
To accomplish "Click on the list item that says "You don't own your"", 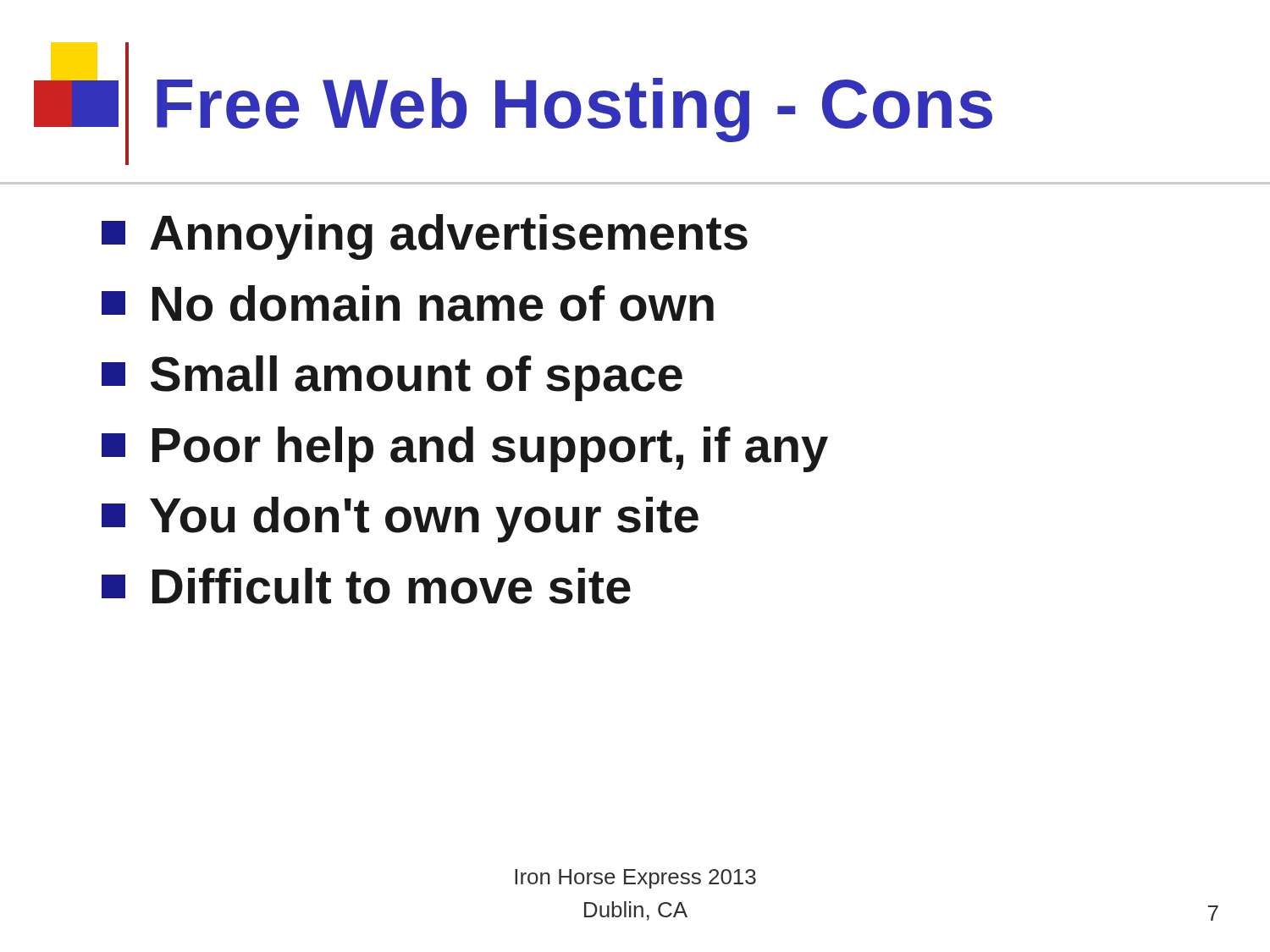I will [x=401, y=516].
